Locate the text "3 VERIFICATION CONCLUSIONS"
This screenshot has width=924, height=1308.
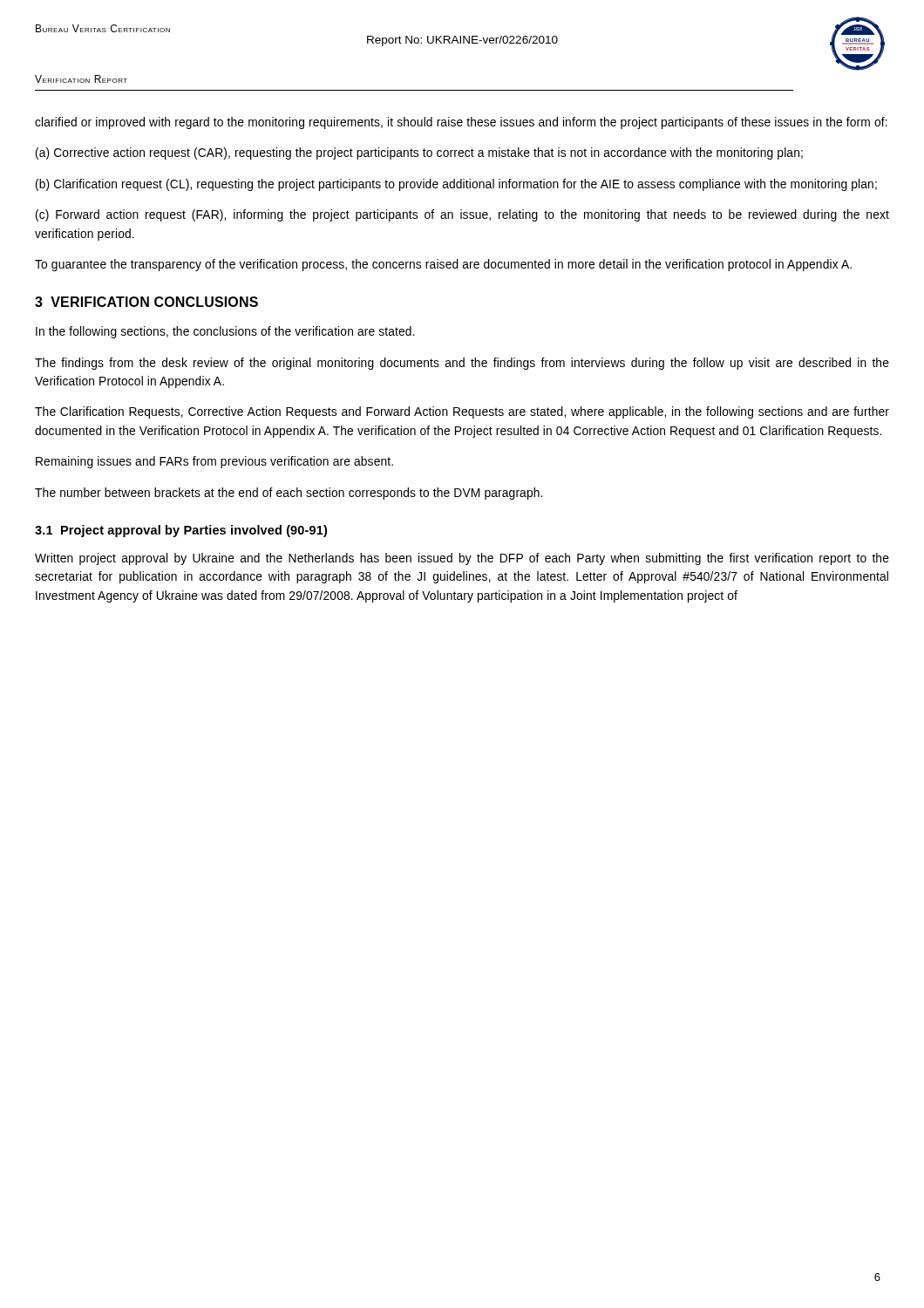pos(147,302)
